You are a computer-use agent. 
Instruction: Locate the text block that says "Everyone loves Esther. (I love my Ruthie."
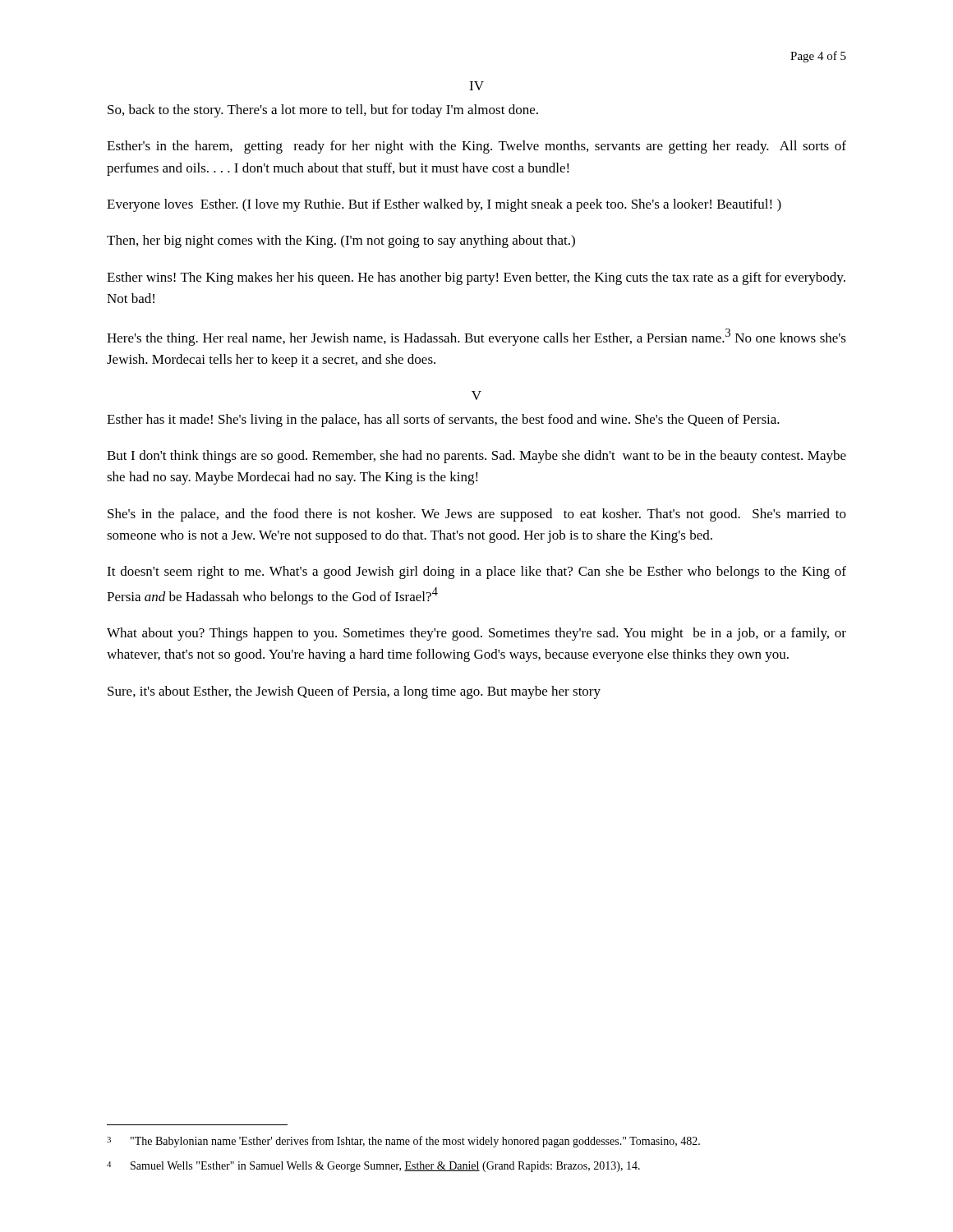click(x=444, y=204)
